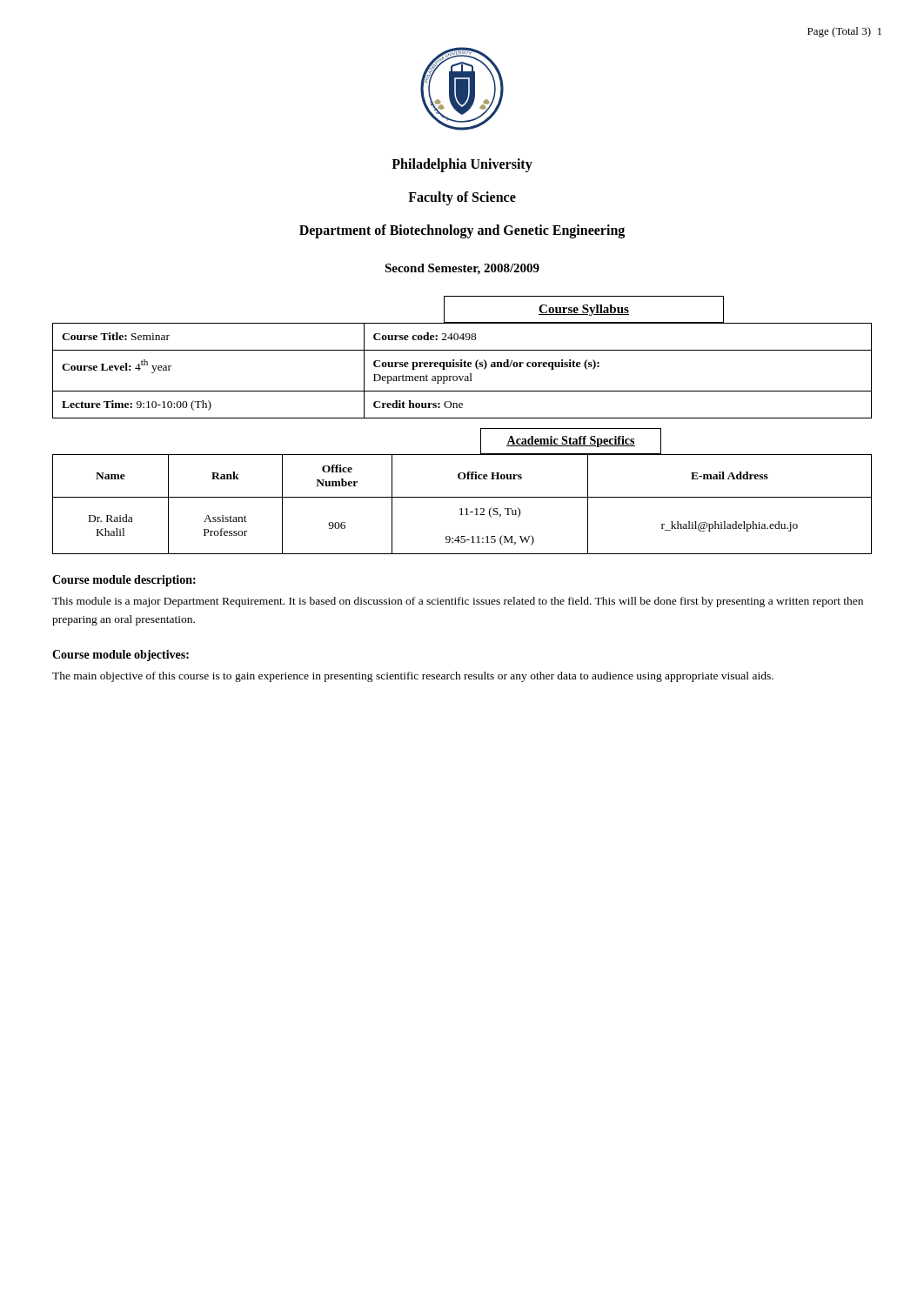Select the title containing "Academic Staff Specifics"

(x=571, y=441)
